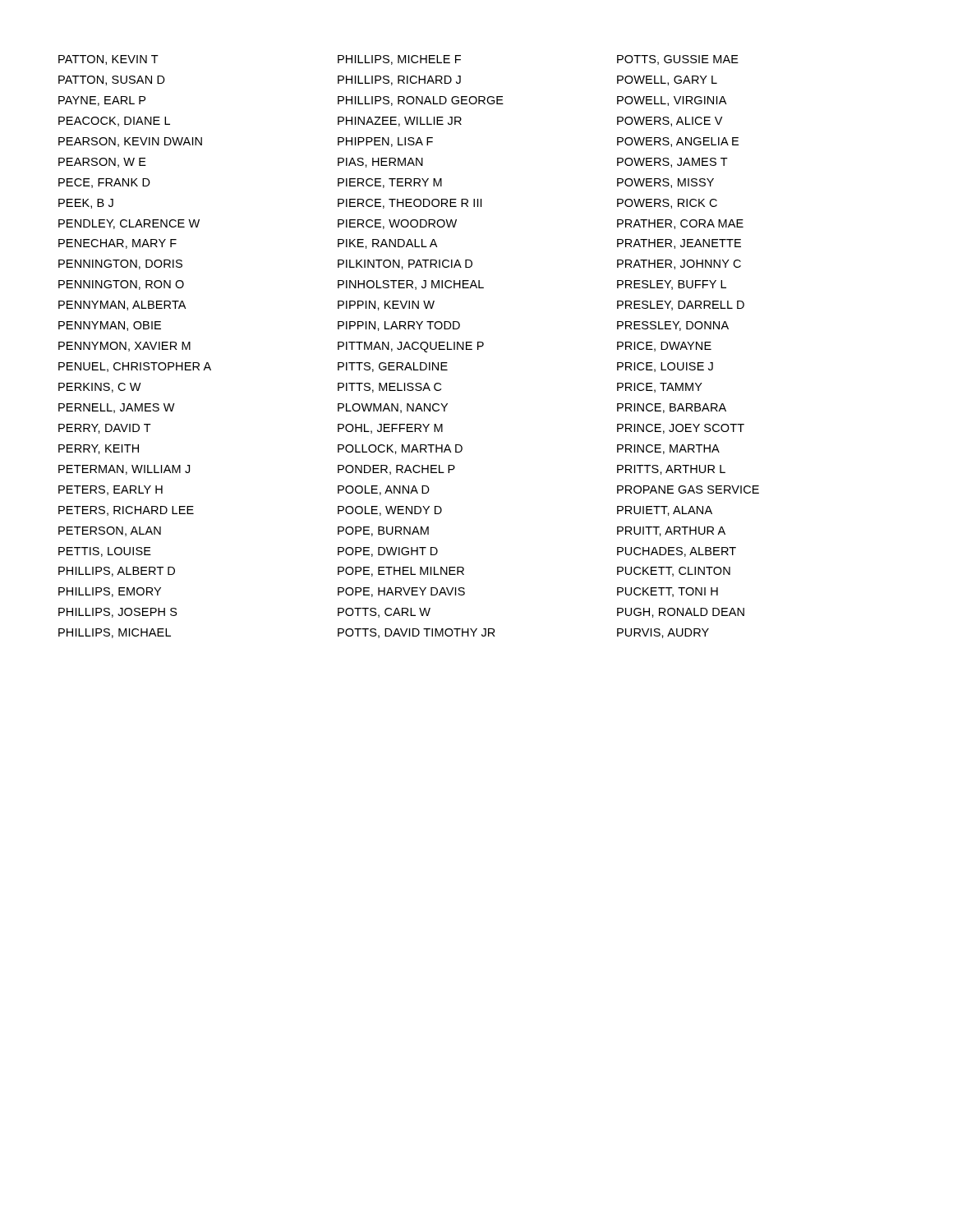Point to the text starting "PUGH, RONALD DEAN"
The image size is (953, 1232).
point(681,612)
